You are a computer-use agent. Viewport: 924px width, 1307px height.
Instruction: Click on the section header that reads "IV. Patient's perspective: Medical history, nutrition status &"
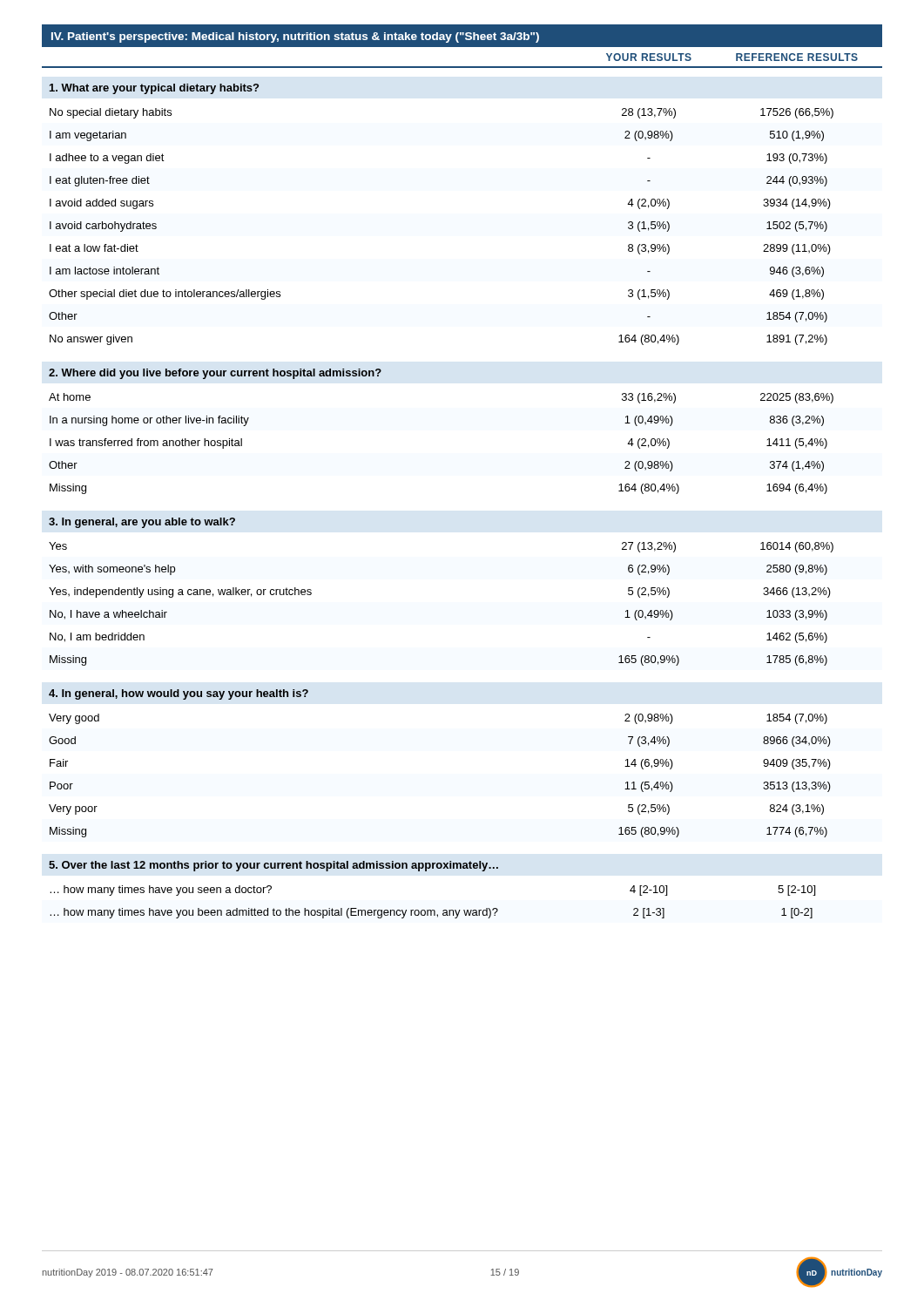coord(295,36)
